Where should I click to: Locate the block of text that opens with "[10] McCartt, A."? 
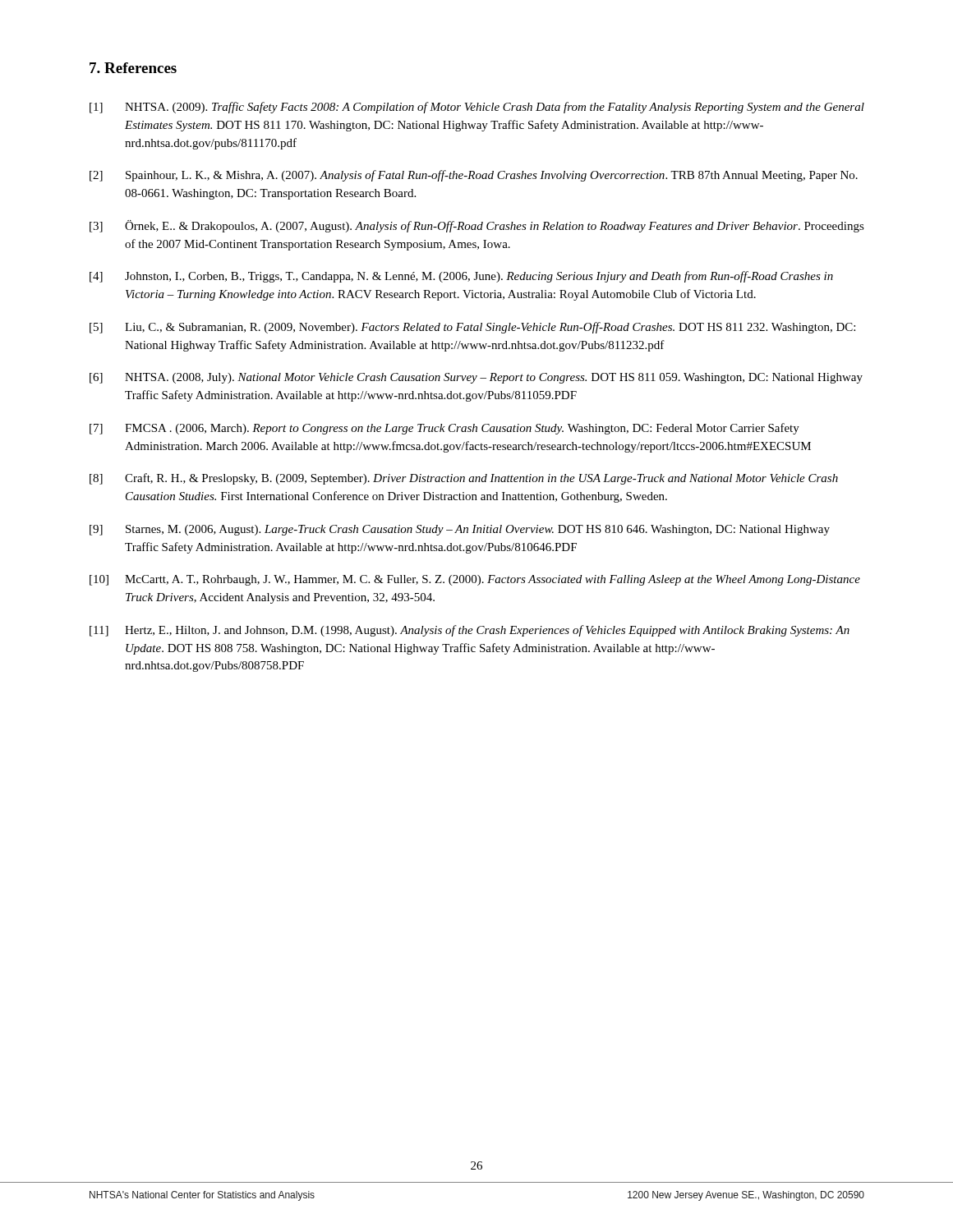(476, 589)
